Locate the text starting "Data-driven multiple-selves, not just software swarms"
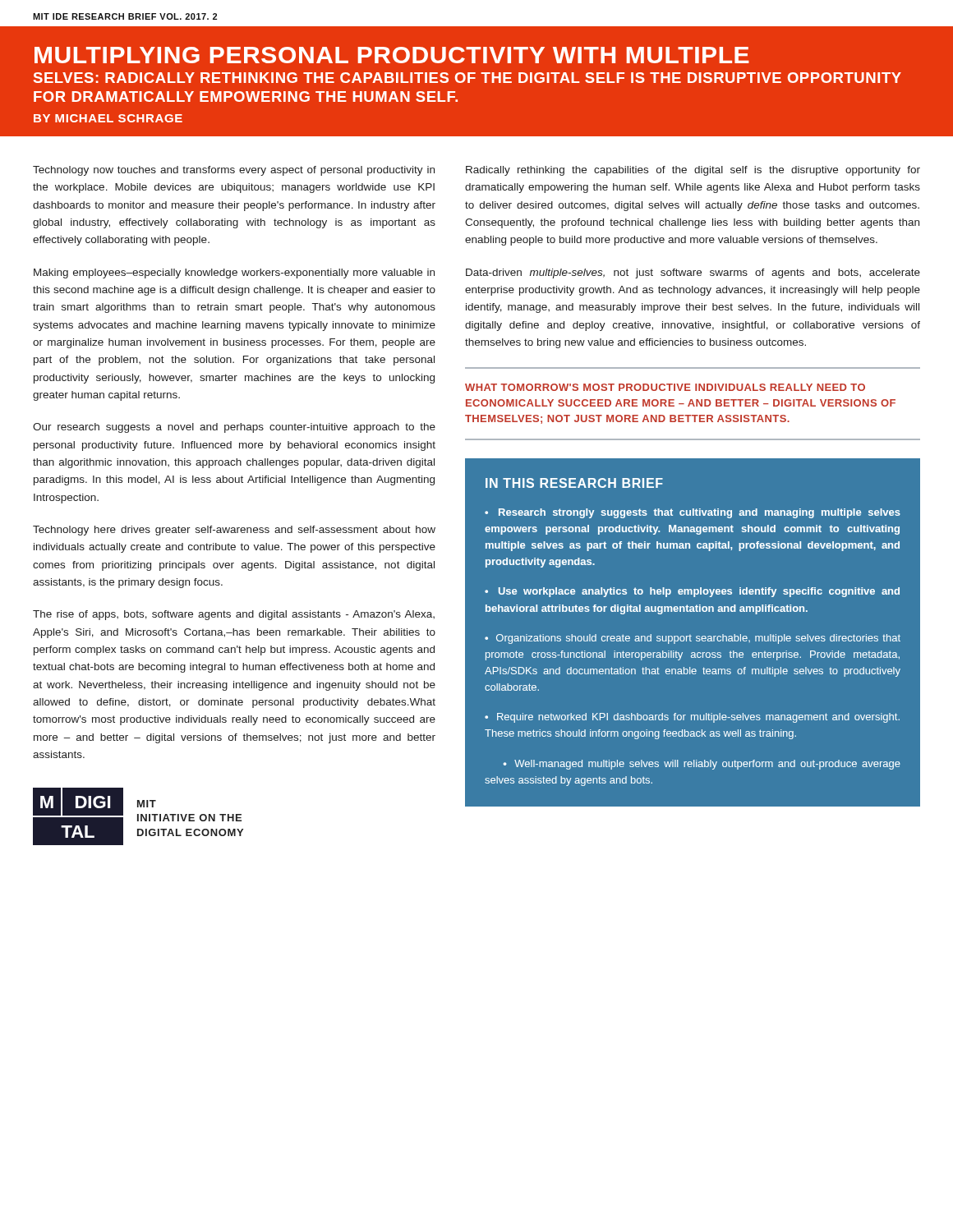Screen dimensions: 1232x953 coord(693,307)
